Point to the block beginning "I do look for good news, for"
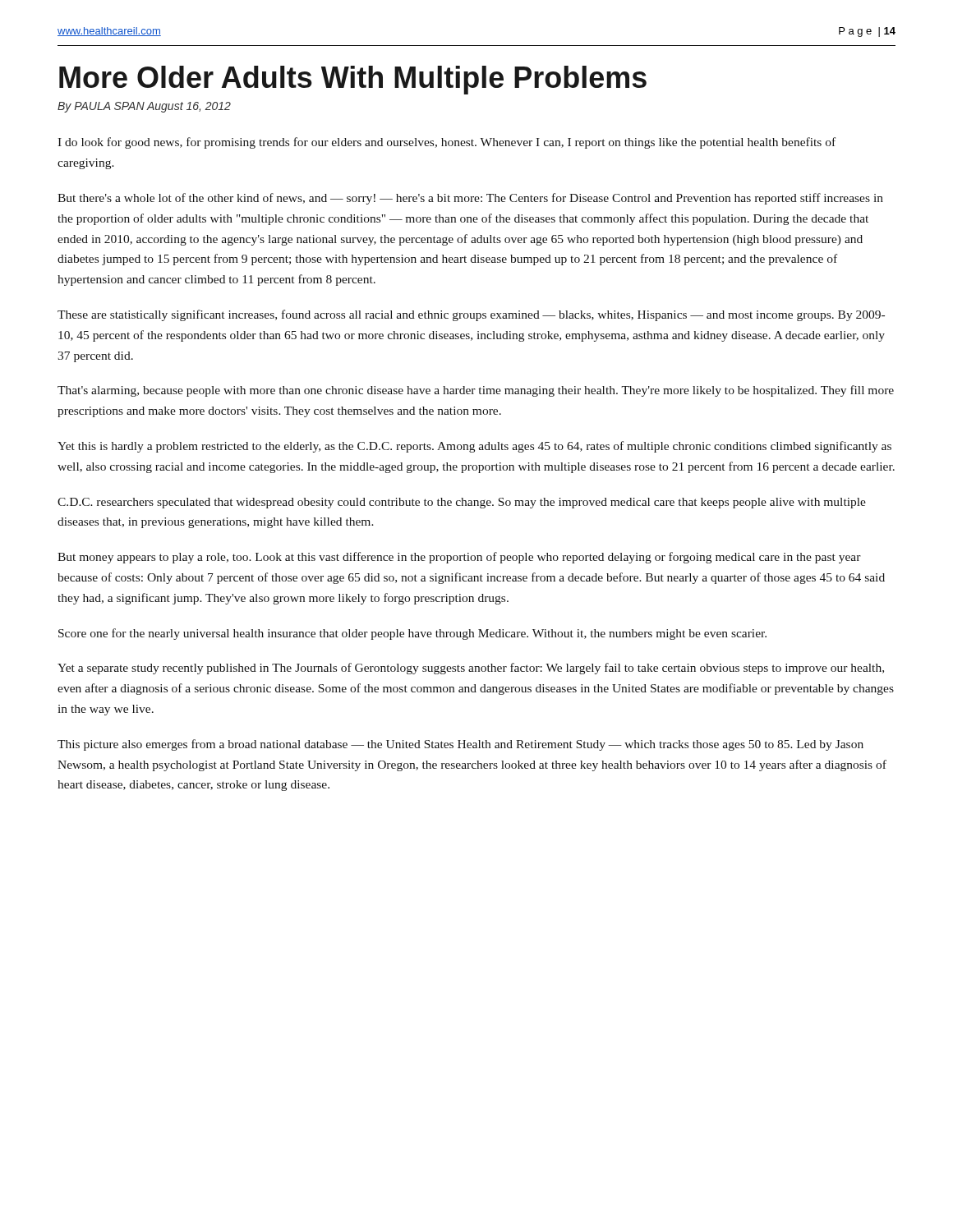The image size is (953, 1232). tap(447, 152)
